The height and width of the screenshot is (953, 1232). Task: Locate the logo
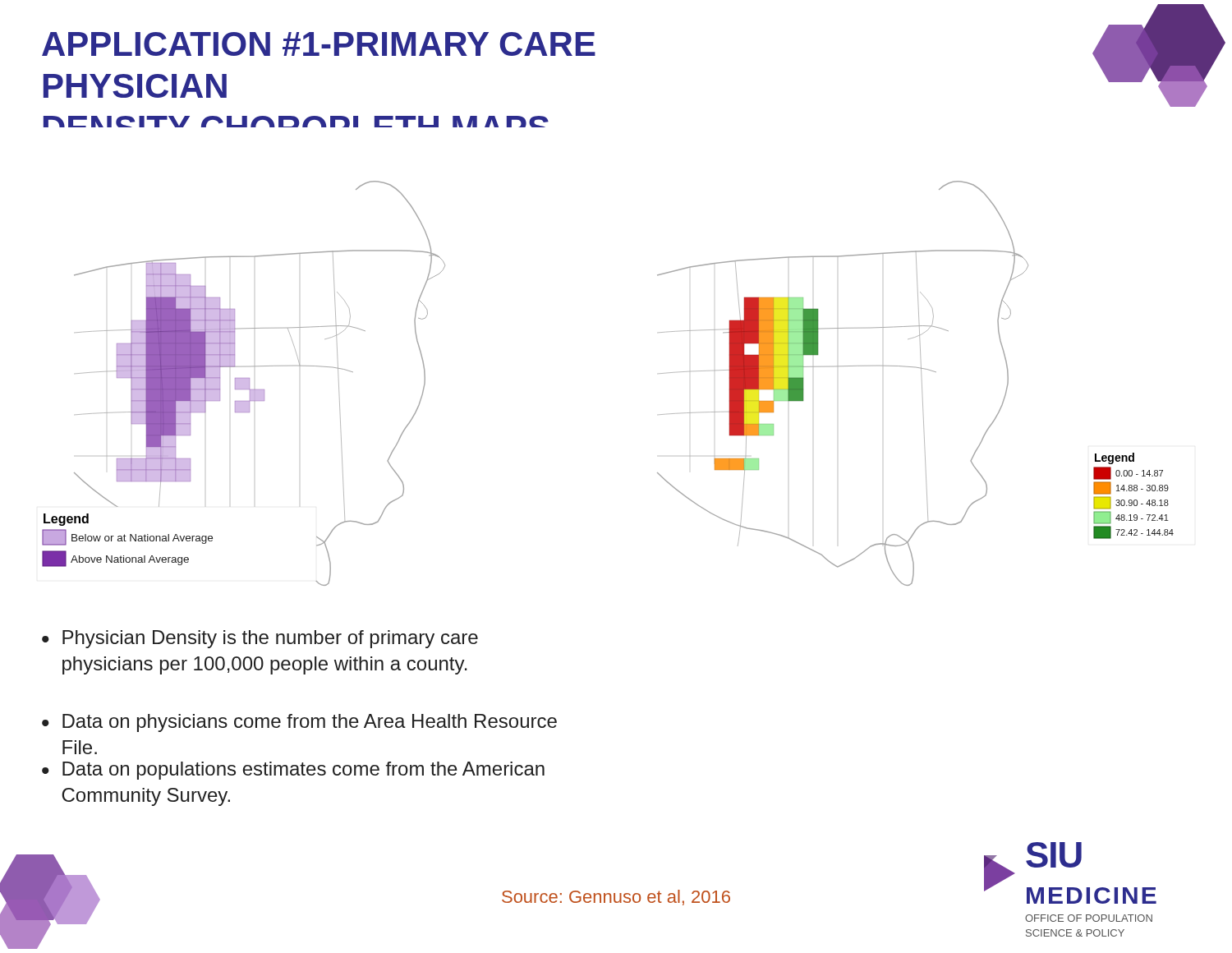pos(1088,889)
